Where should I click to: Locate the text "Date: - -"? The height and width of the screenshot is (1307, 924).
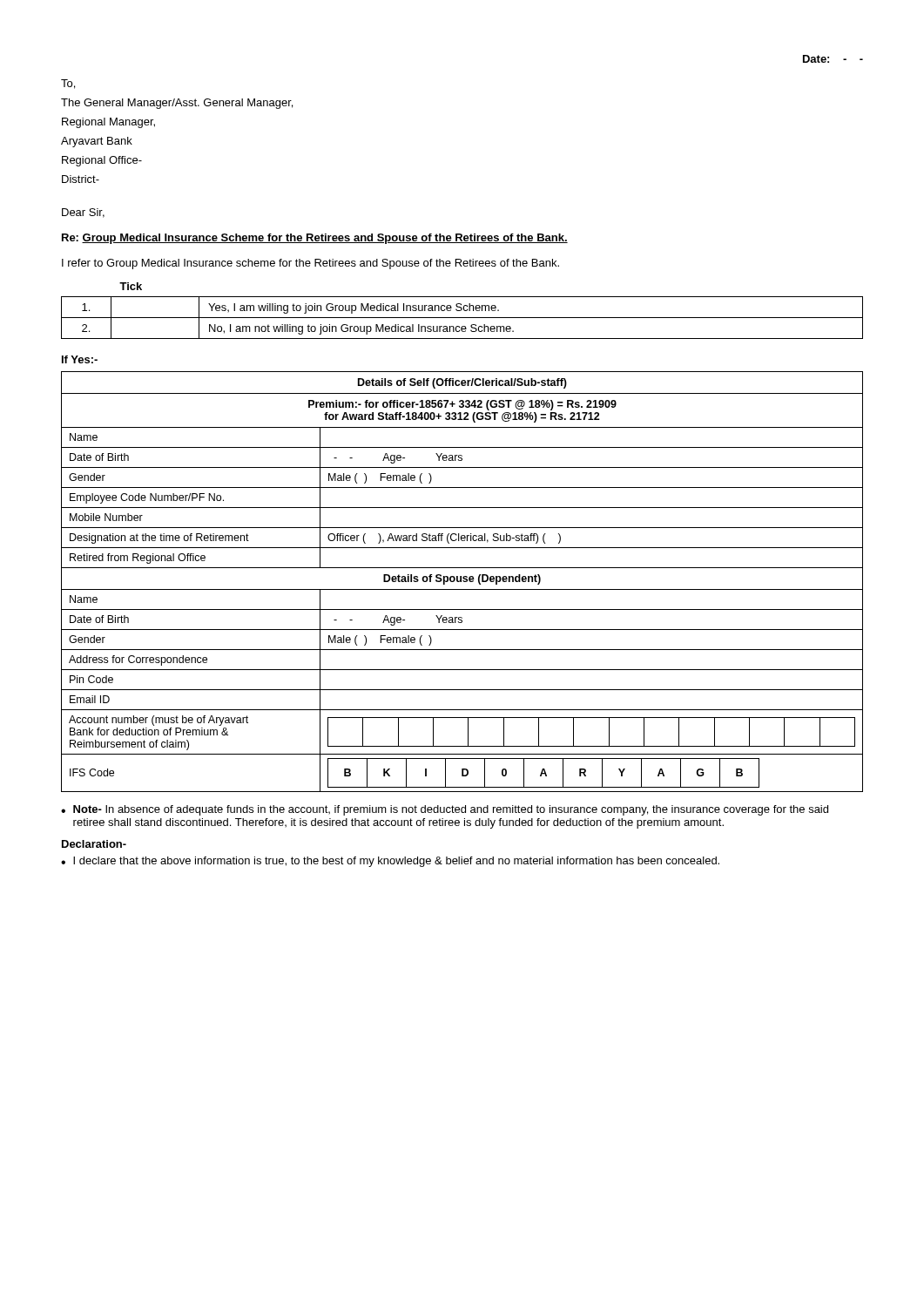pos(833,59)
